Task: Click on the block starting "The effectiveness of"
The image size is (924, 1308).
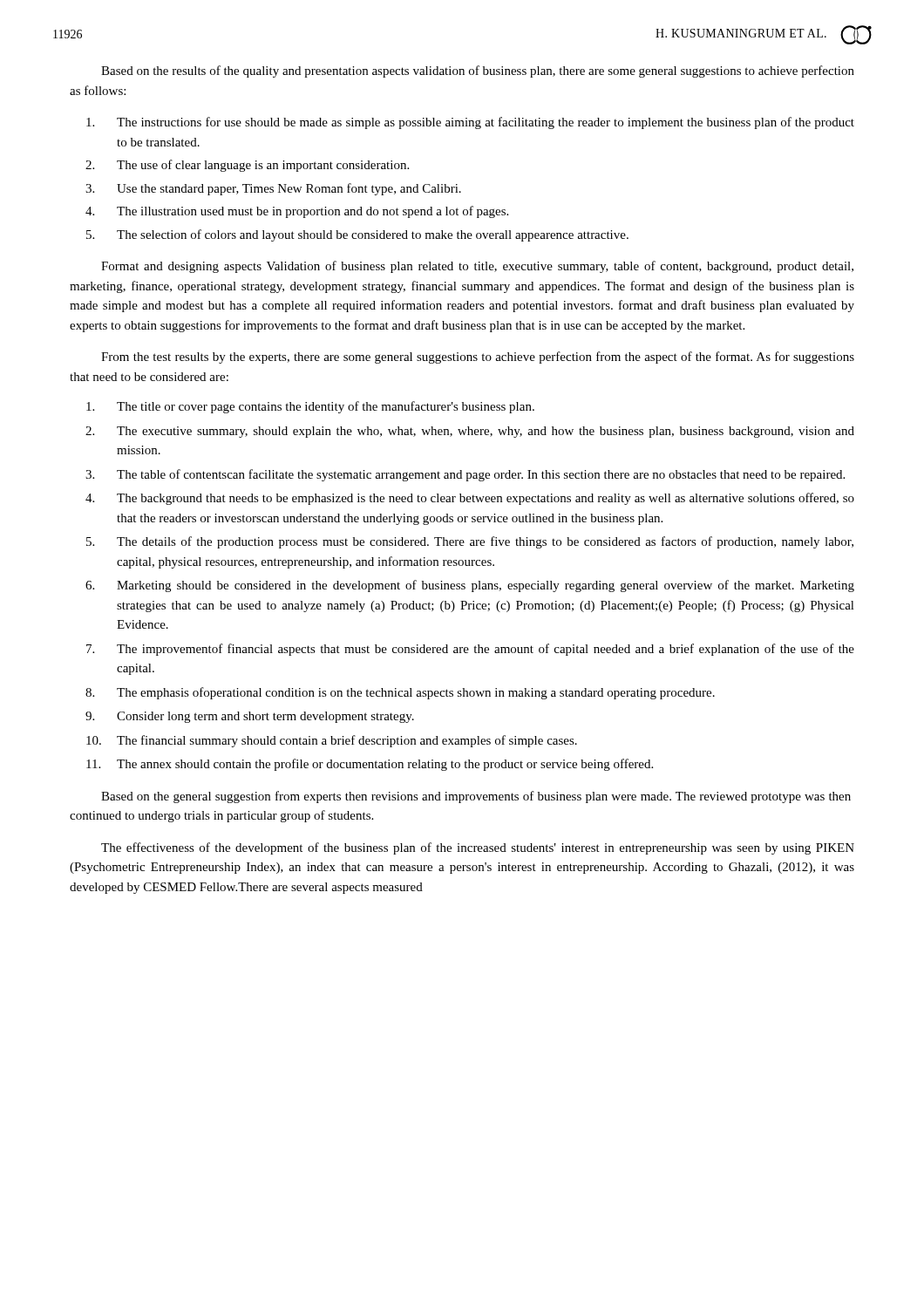Action: (462, 867)
